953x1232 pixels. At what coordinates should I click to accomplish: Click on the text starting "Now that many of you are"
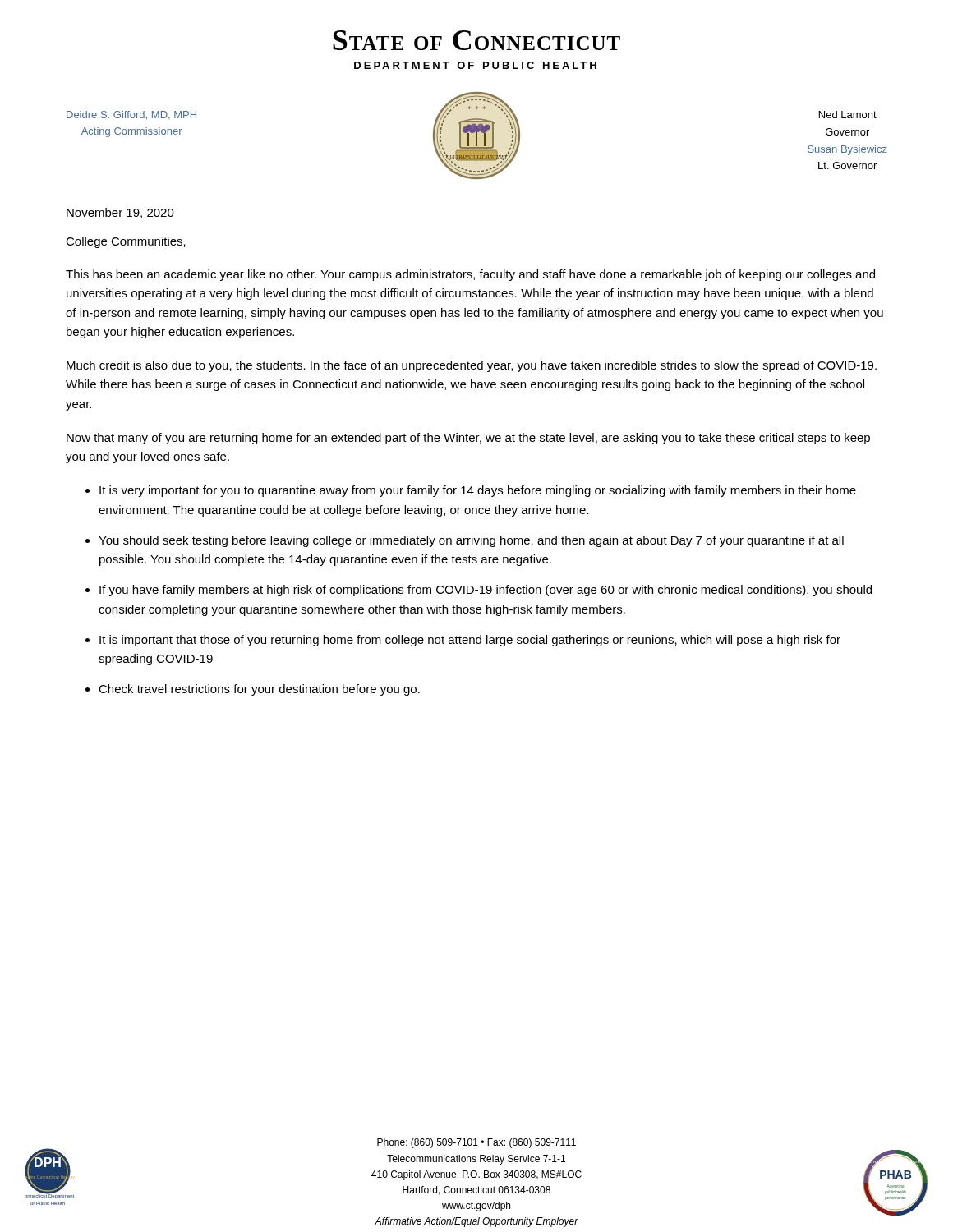pos(468,447)
